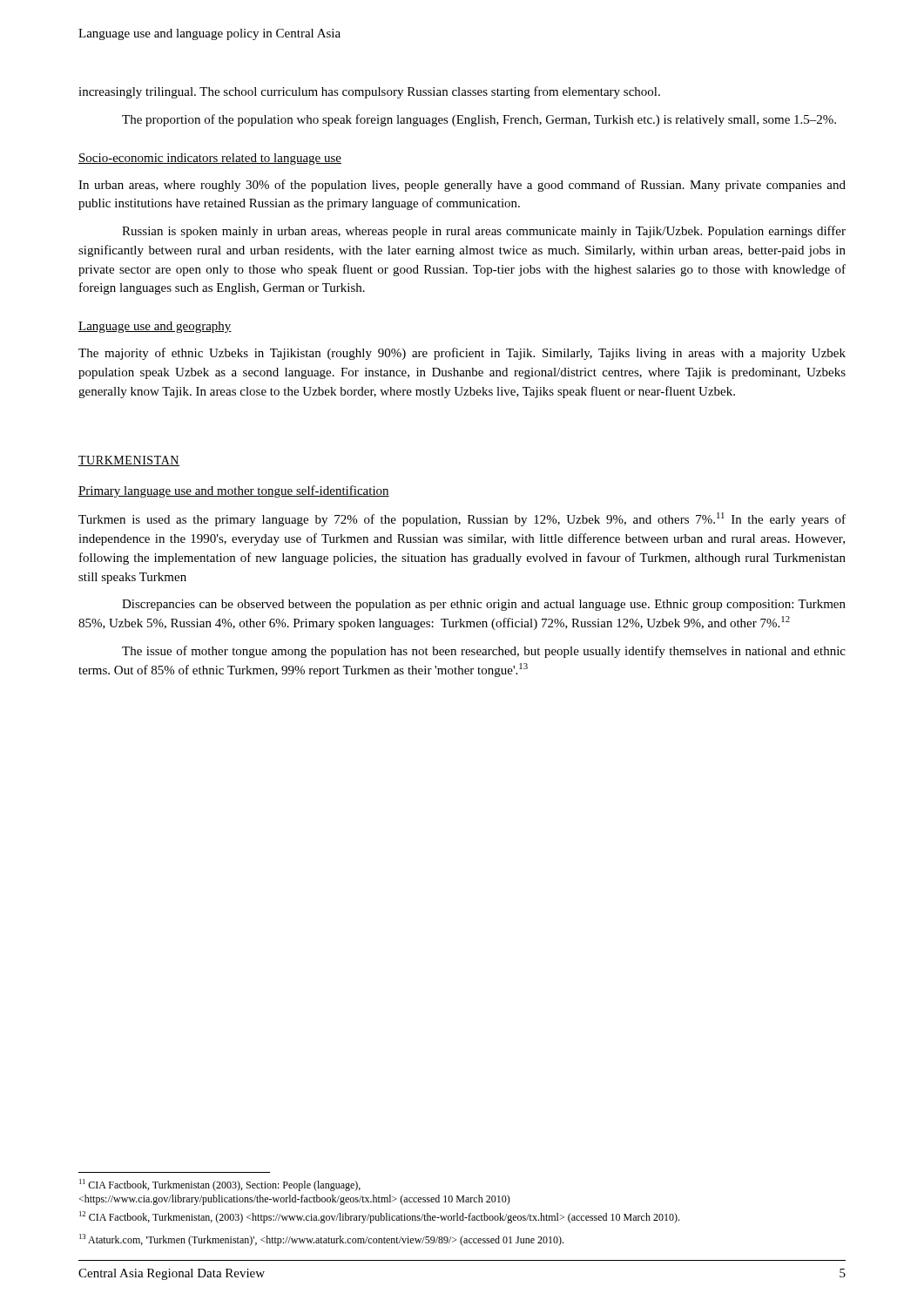The width and height of the screenshot is (924, 1307).
Task: Click on the text block with the text "In urban areas, where"
Action: (x=462, y=194)
